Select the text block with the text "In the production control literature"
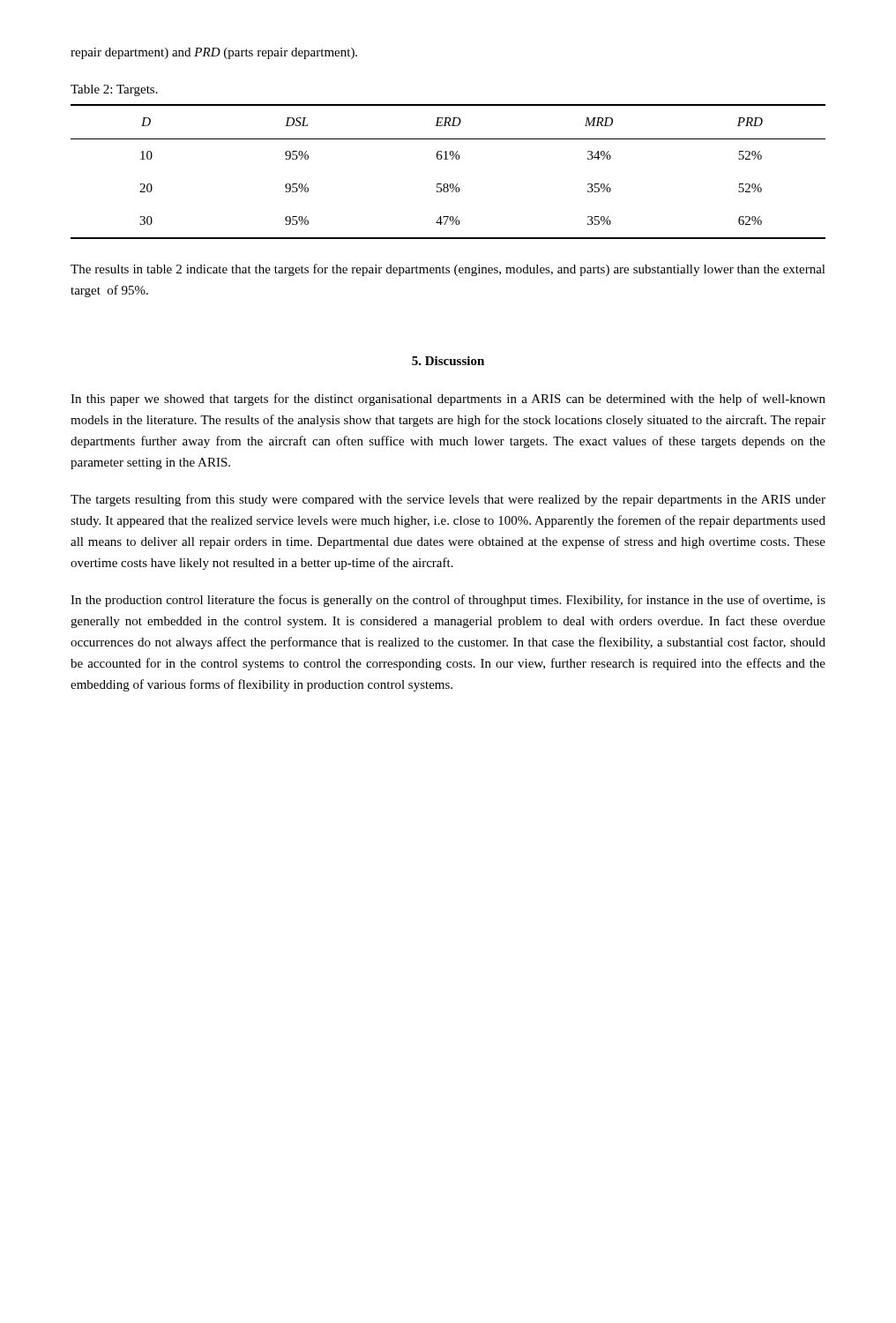896x1323 pixels. click(448, 642)
